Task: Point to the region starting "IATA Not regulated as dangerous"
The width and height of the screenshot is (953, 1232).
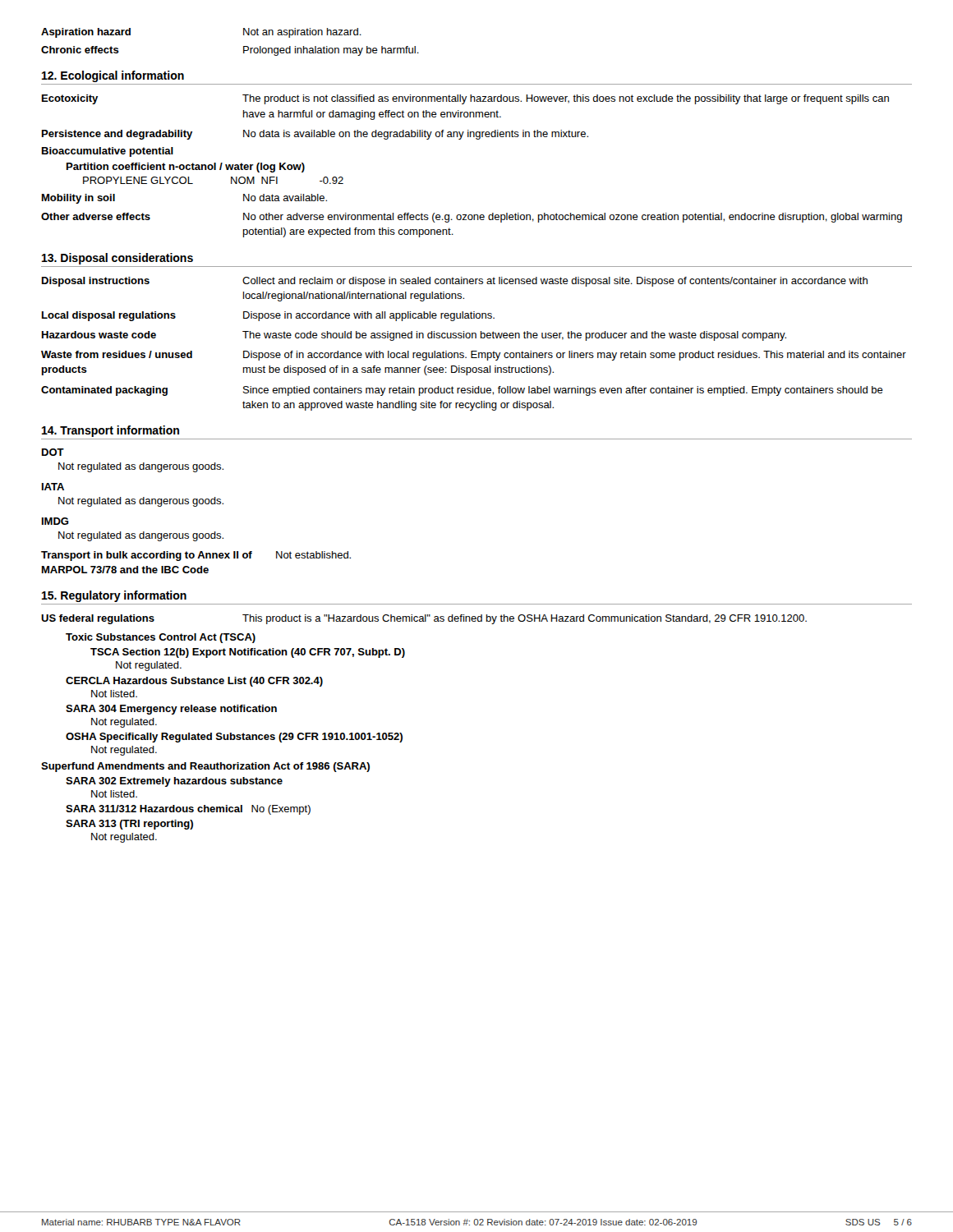Action: tap(53, 487)
